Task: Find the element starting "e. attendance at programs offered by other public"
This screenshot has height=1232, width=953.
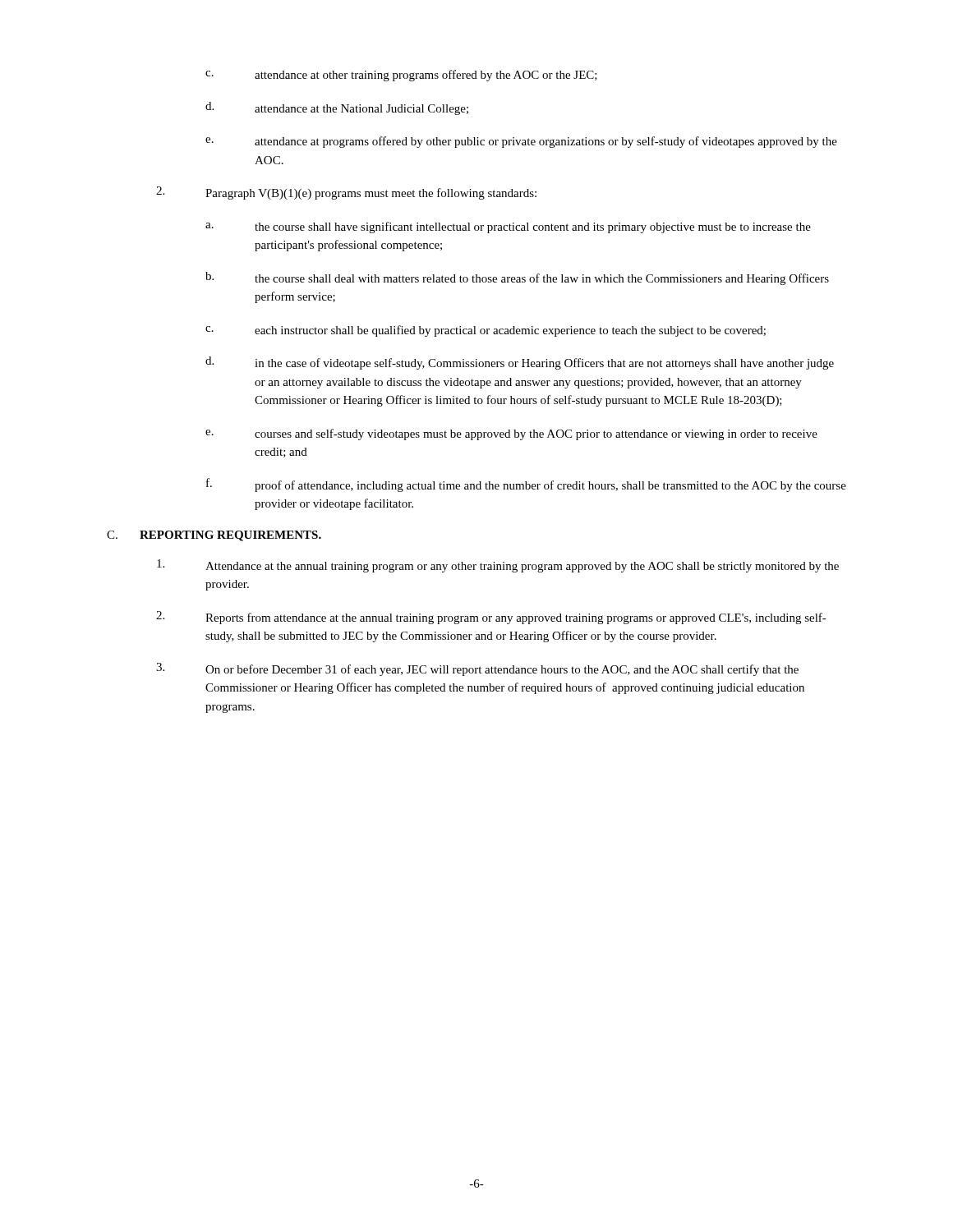Action: tap(526, 151)
